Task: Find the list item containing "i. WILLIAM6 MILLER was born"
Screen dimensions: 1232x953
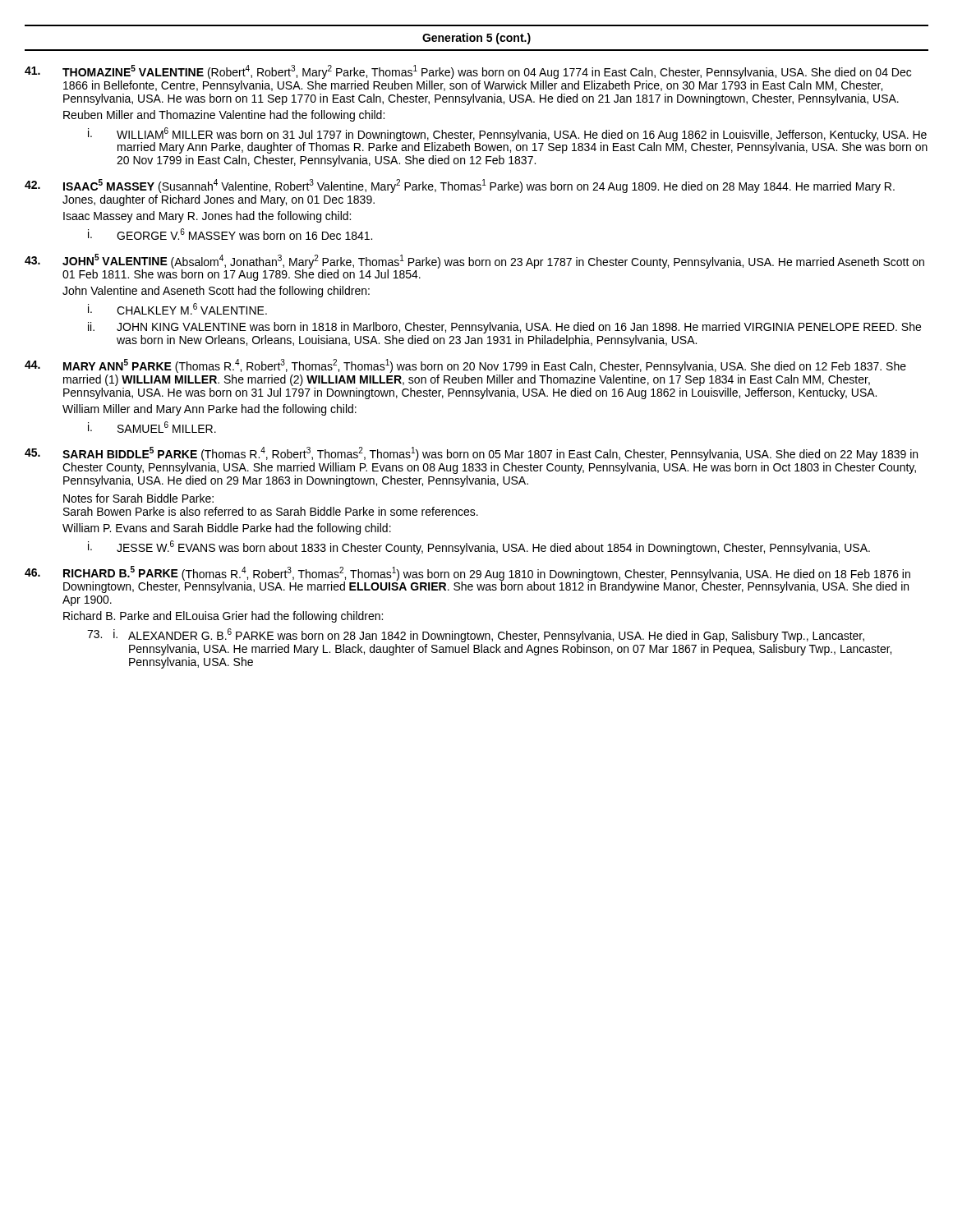Action: (x=508, y=147)
